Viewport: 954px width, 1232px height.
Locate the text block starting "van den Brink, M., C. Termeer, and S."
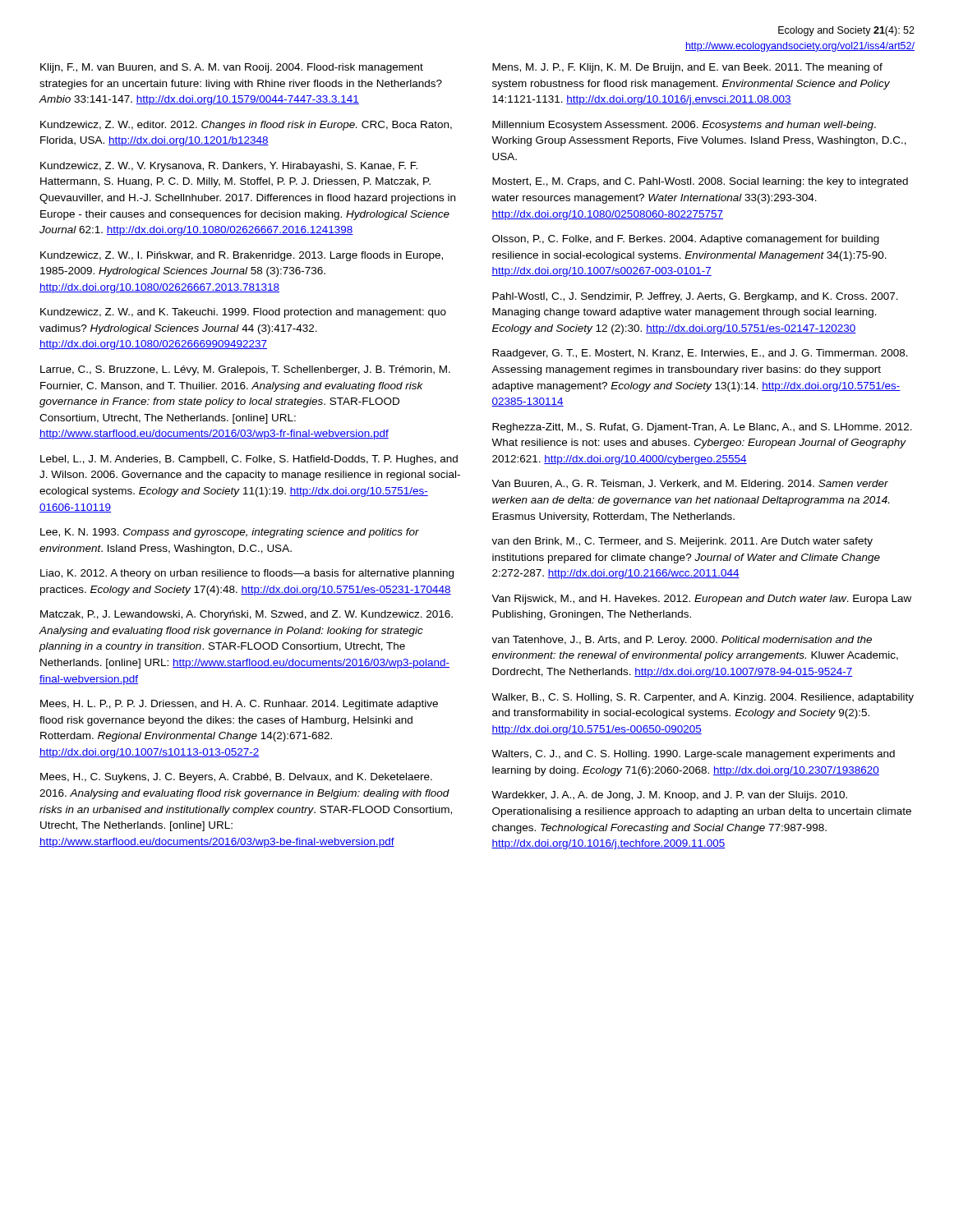coord(686,557)
